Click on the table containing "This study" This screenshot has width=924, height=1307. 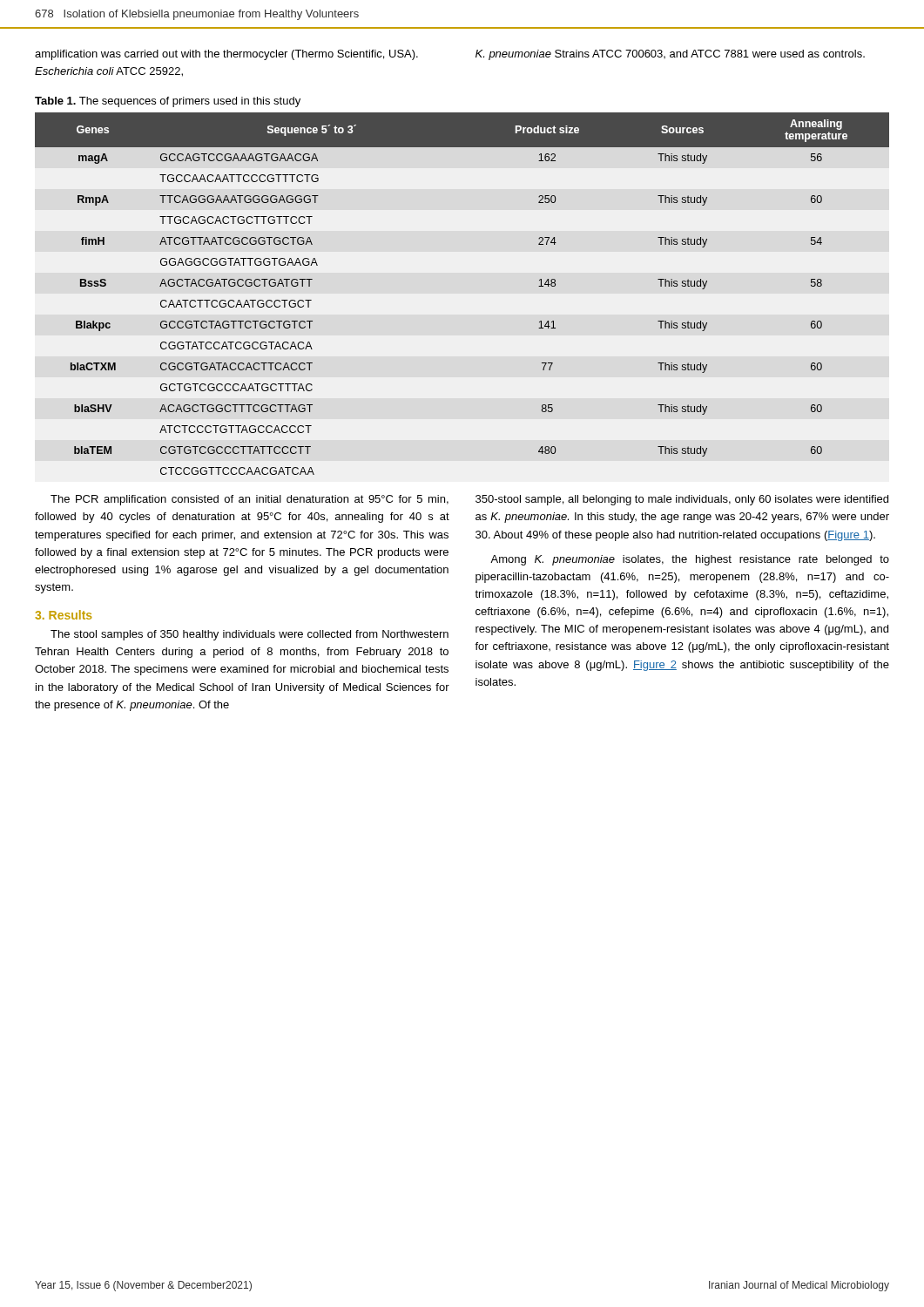(462, 297)
